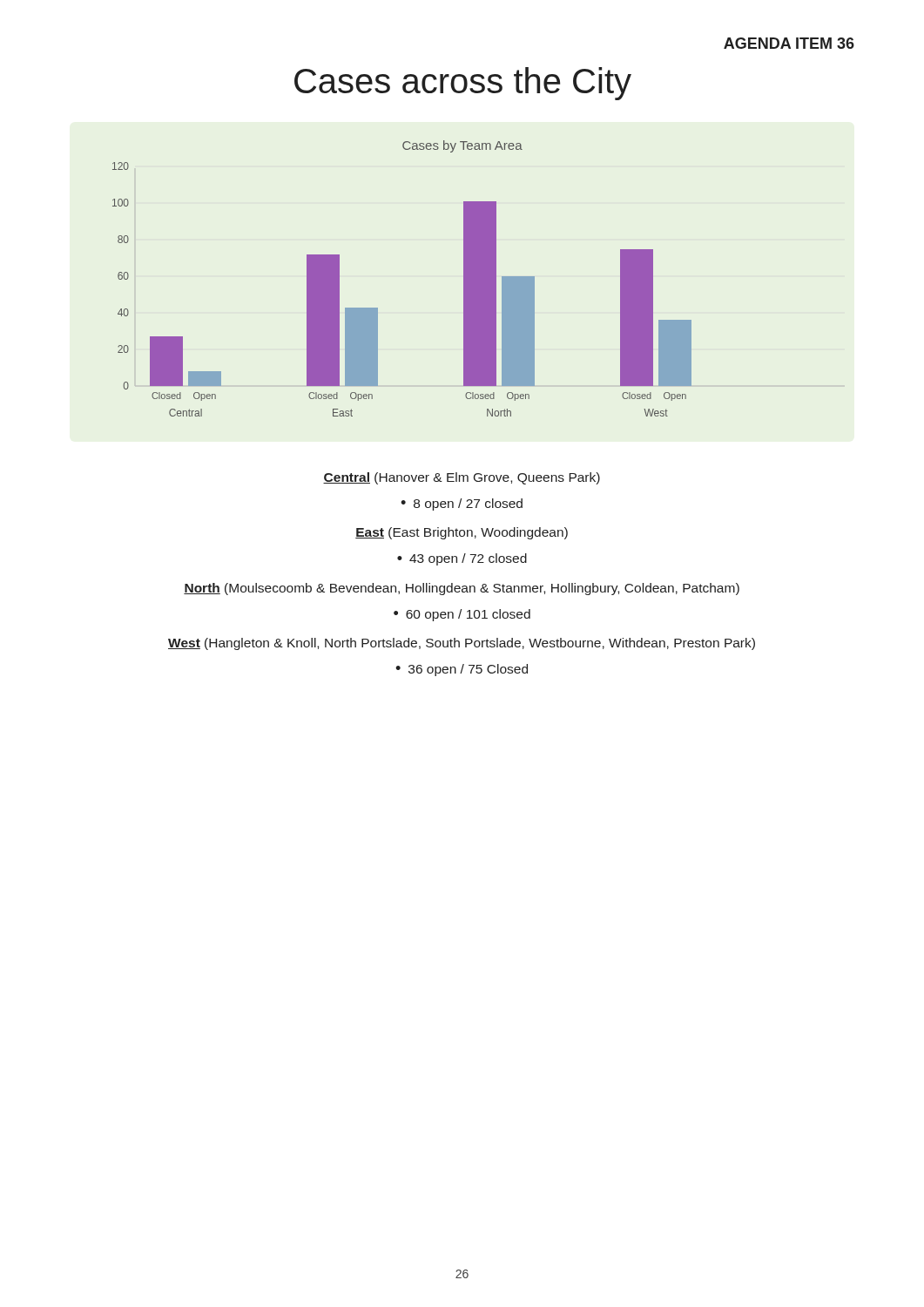Click on the region starting "Central (Hanover & Elm Grove, Queens Park)"
Screen dimensions: 1307x924
pyautogui.click(x=462, y=477)
